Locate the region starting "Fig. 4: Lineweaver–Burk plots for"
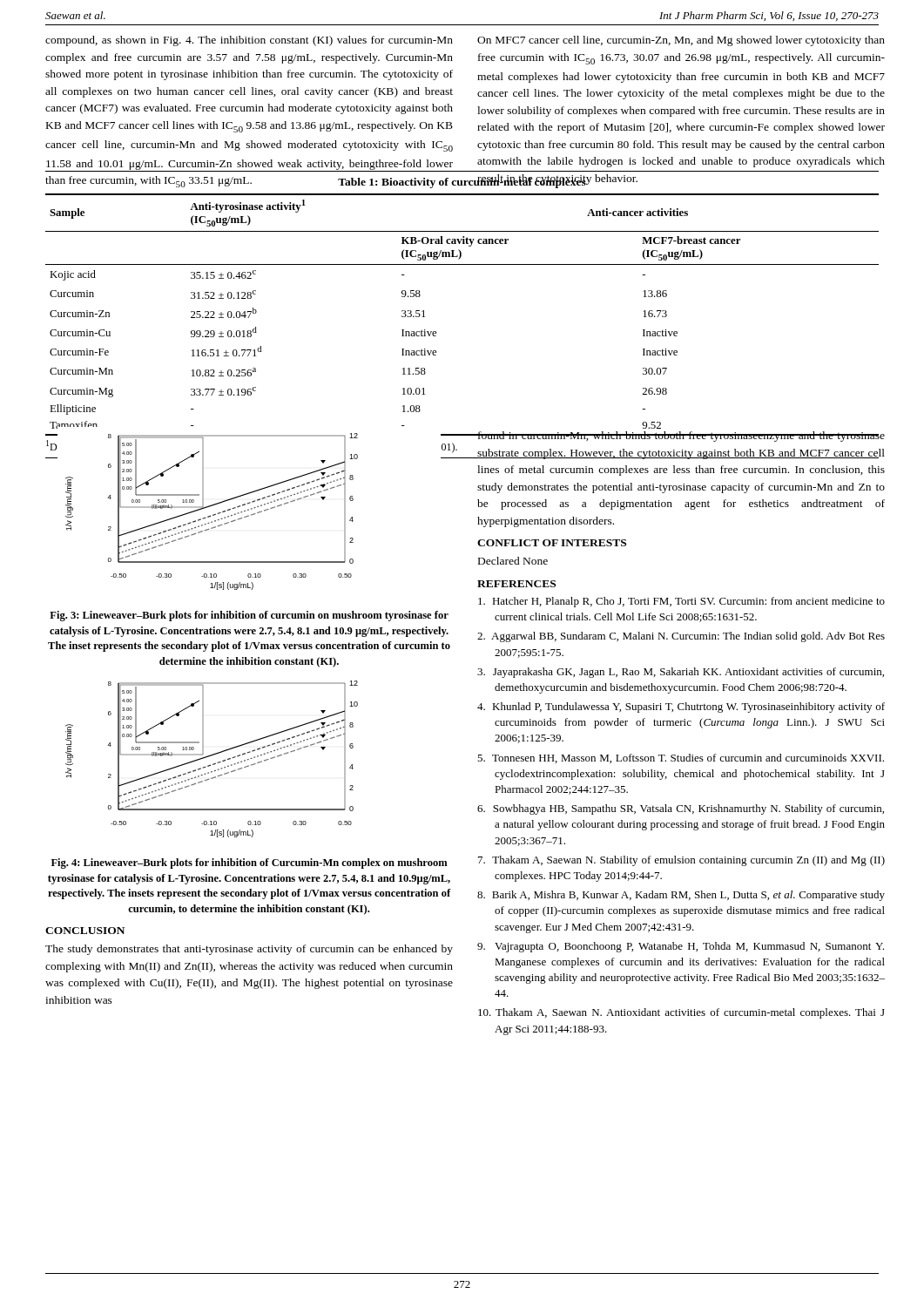The width and height of the screenshot is (924, 1307). tap(249, 885)
